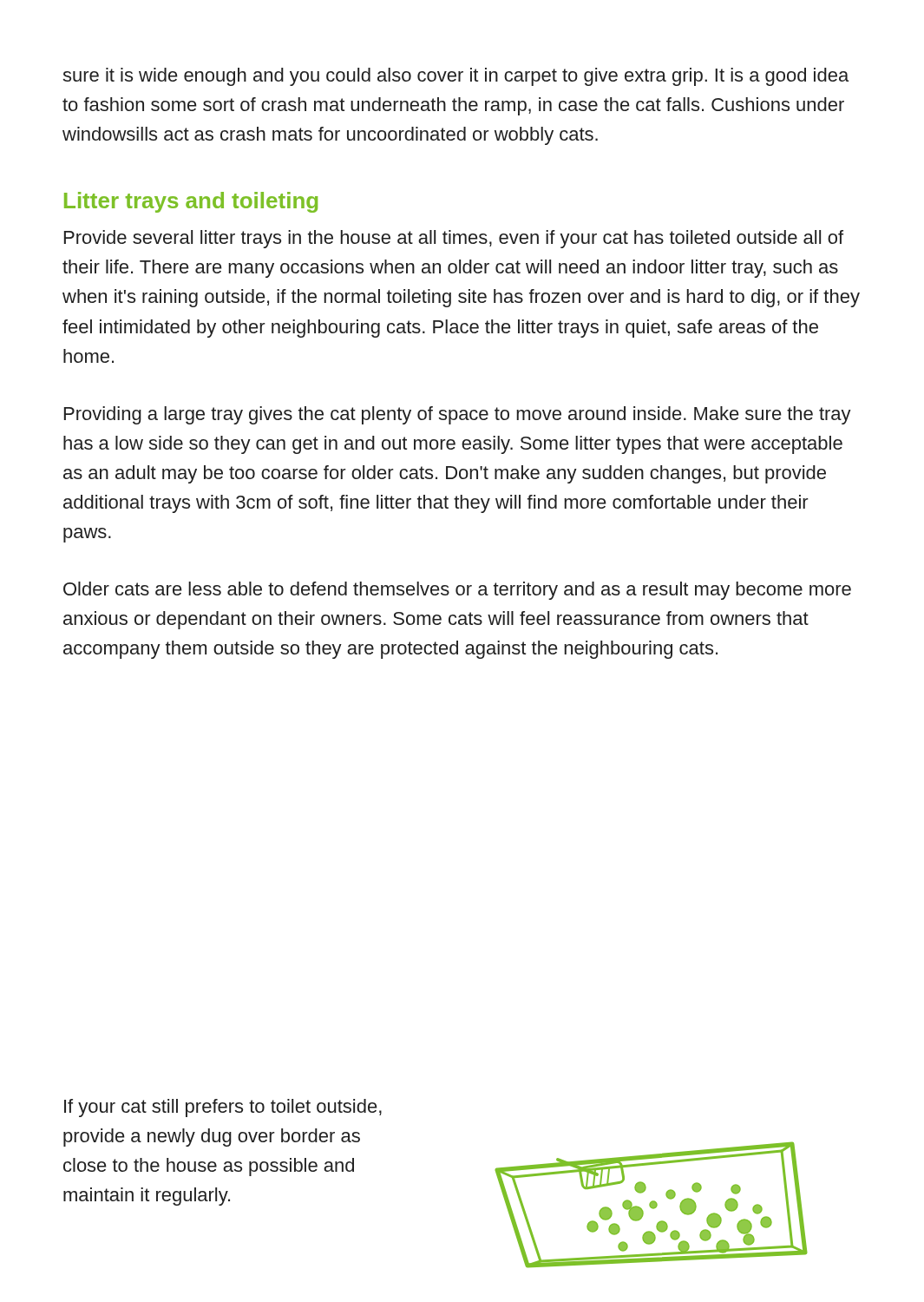924x1302 pixels.
Task: Find the text block containing "If your cat still"
Action: tap(223, 1151)
